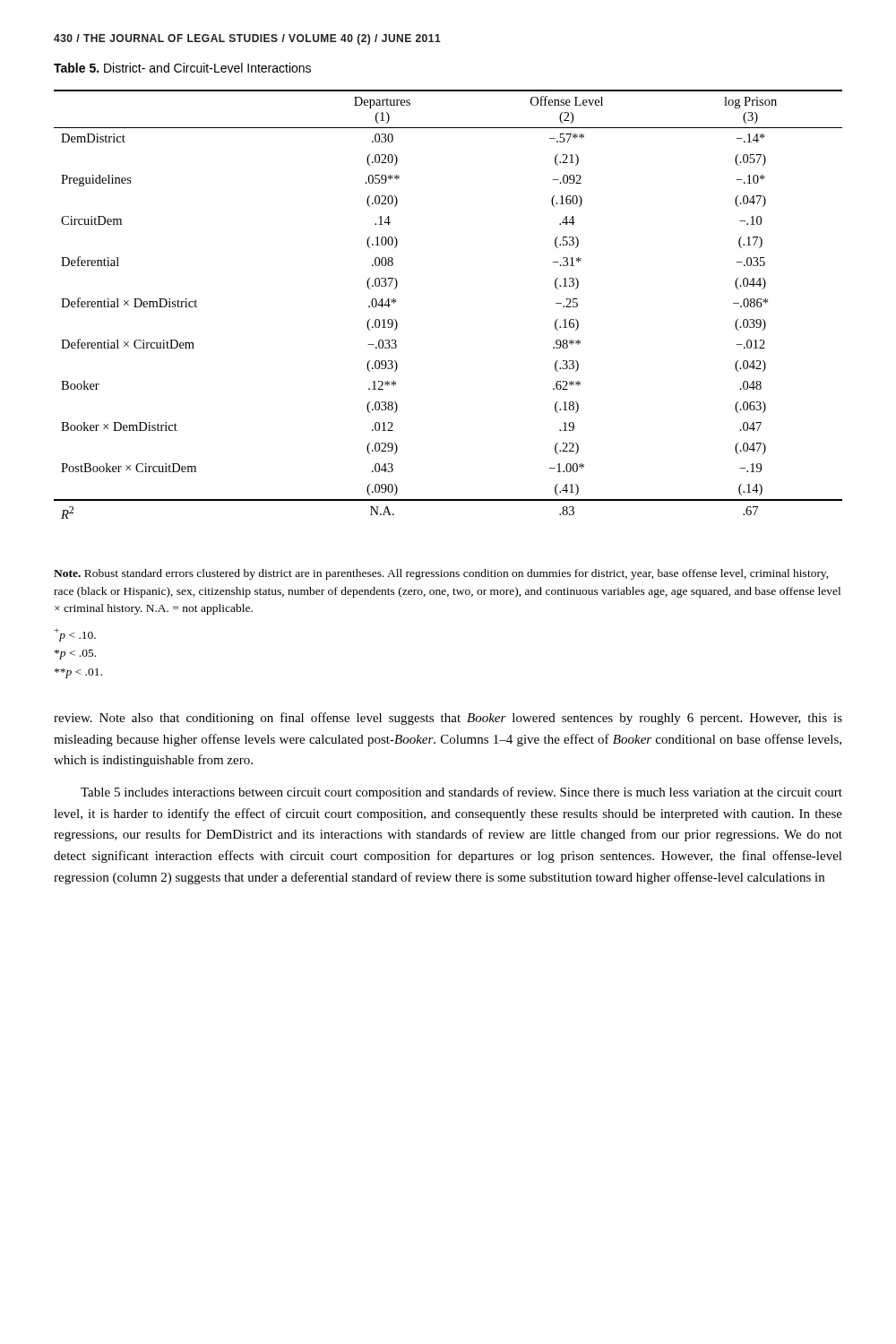The width and height of the screenshot is (896, 1344).
Task: Locate the table with the text "Offense Level (2)"
Action: pos(448,307)
